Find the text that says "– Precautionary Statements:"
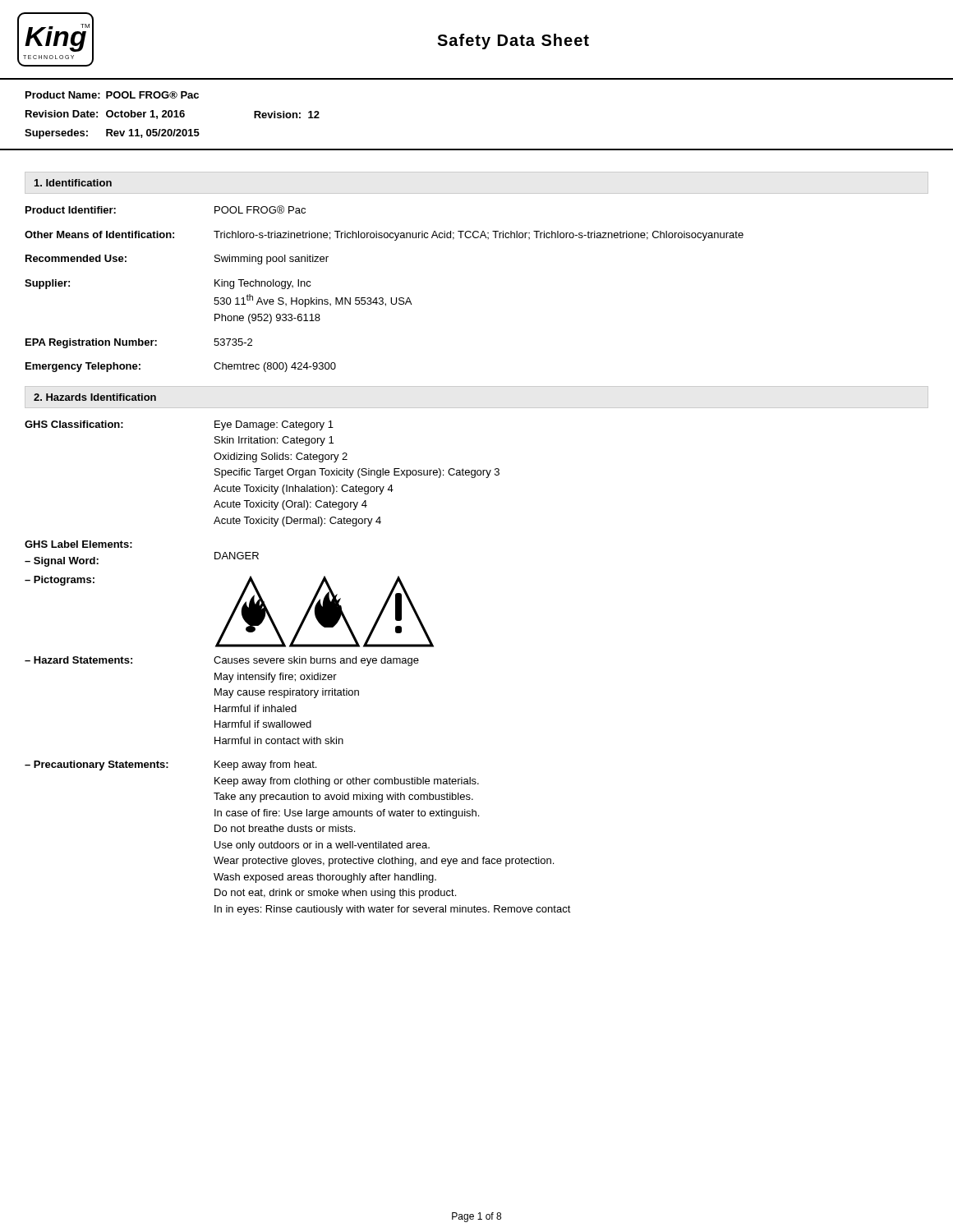This screenshot has height=1232, width=953. pos(97,764)
